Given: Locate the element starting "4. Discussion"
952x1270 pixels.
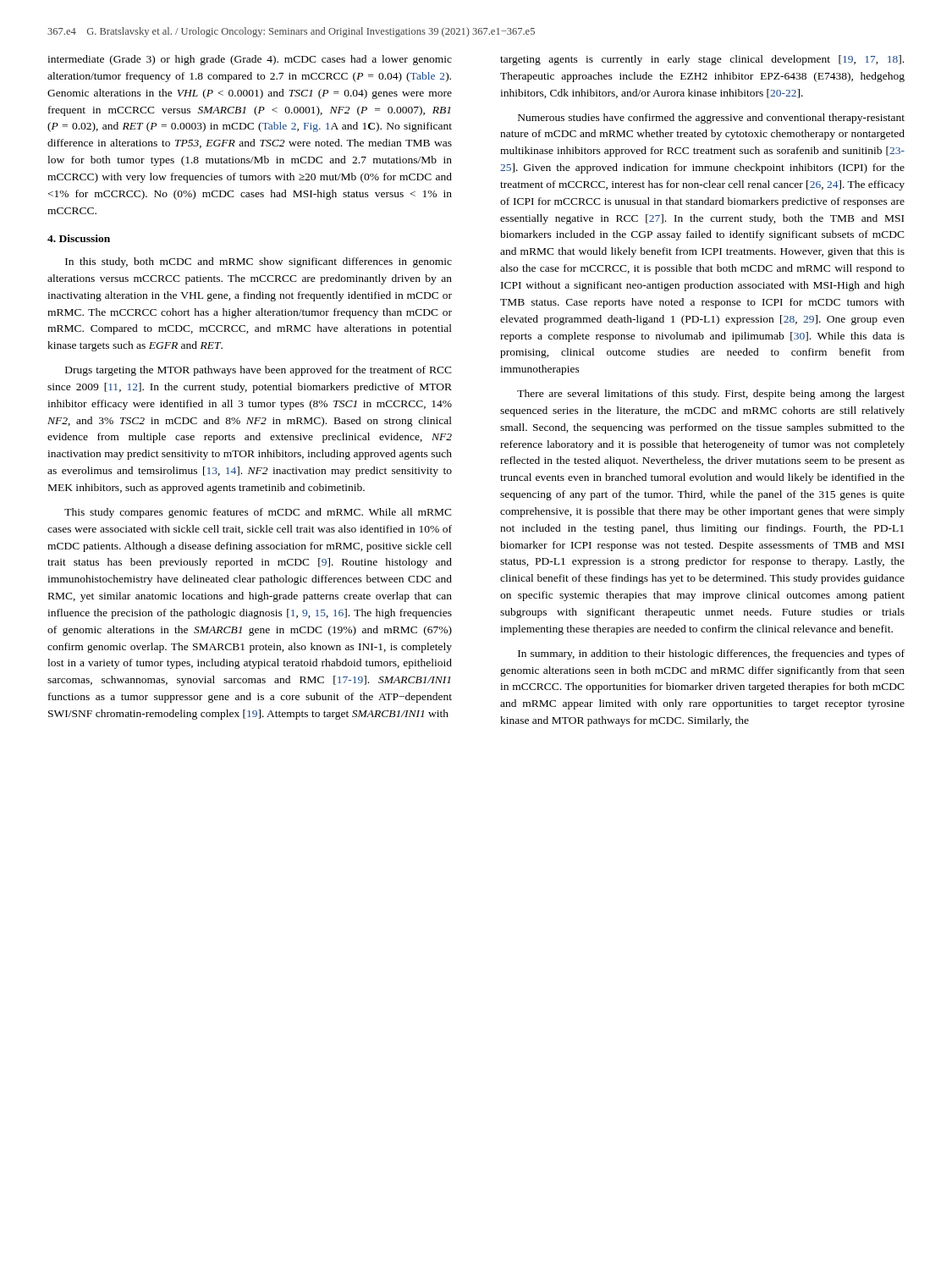Looking at the screenshot, I should (79, 239).
